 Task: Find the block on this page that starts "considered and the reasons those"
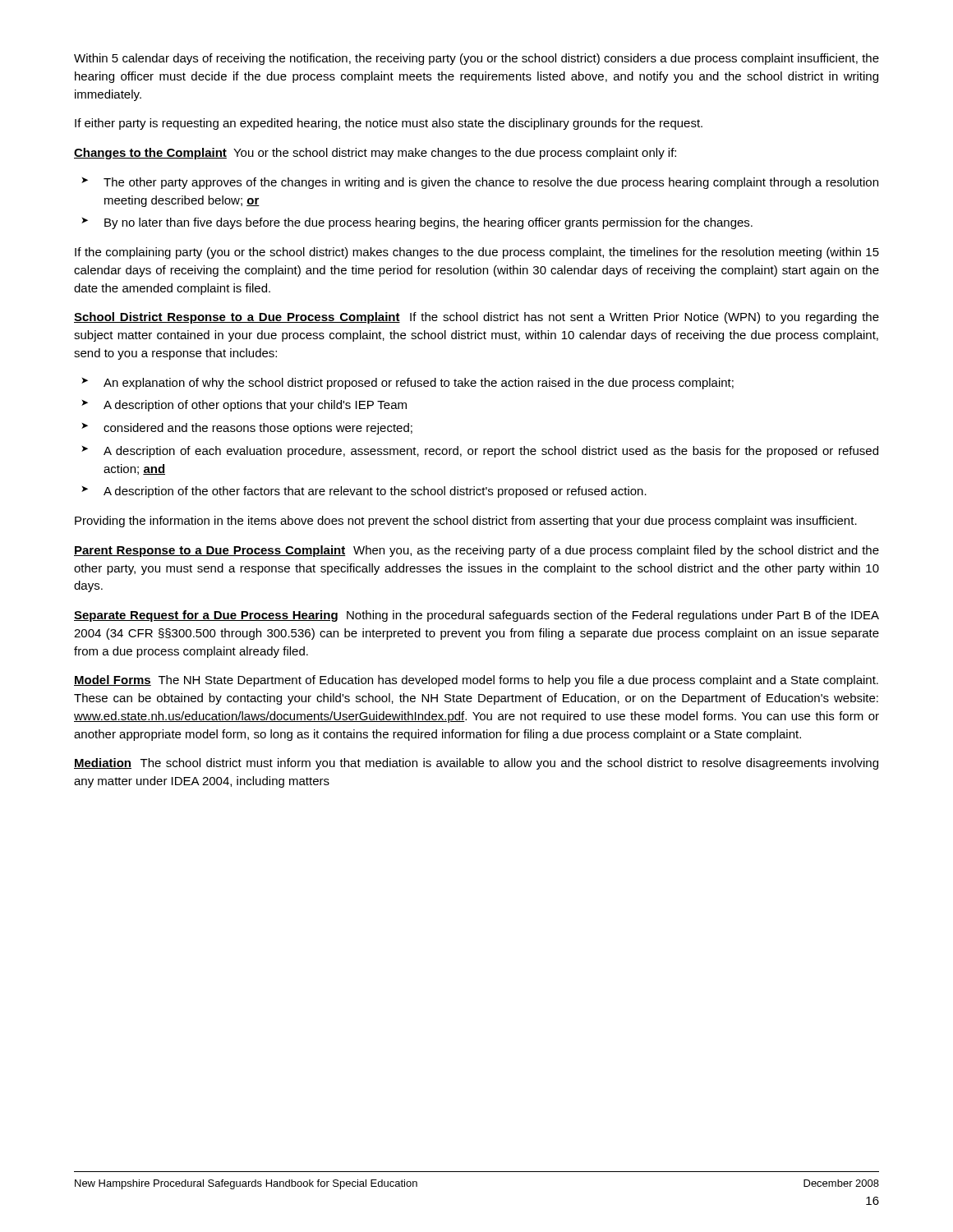pos(258,428)
